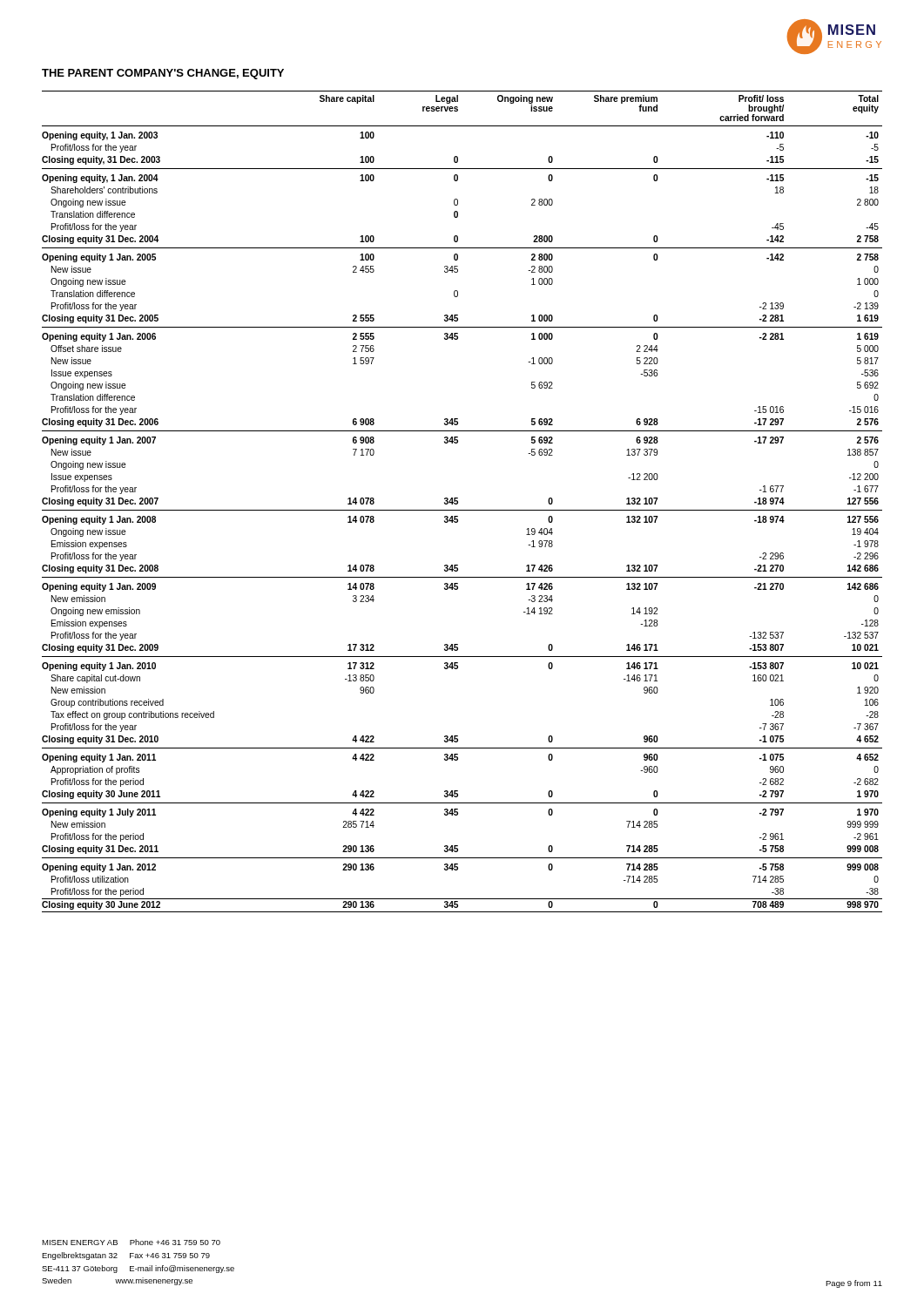Select the logo
The height and width of the screenshot is (1307, 924).
coord(834,37)
